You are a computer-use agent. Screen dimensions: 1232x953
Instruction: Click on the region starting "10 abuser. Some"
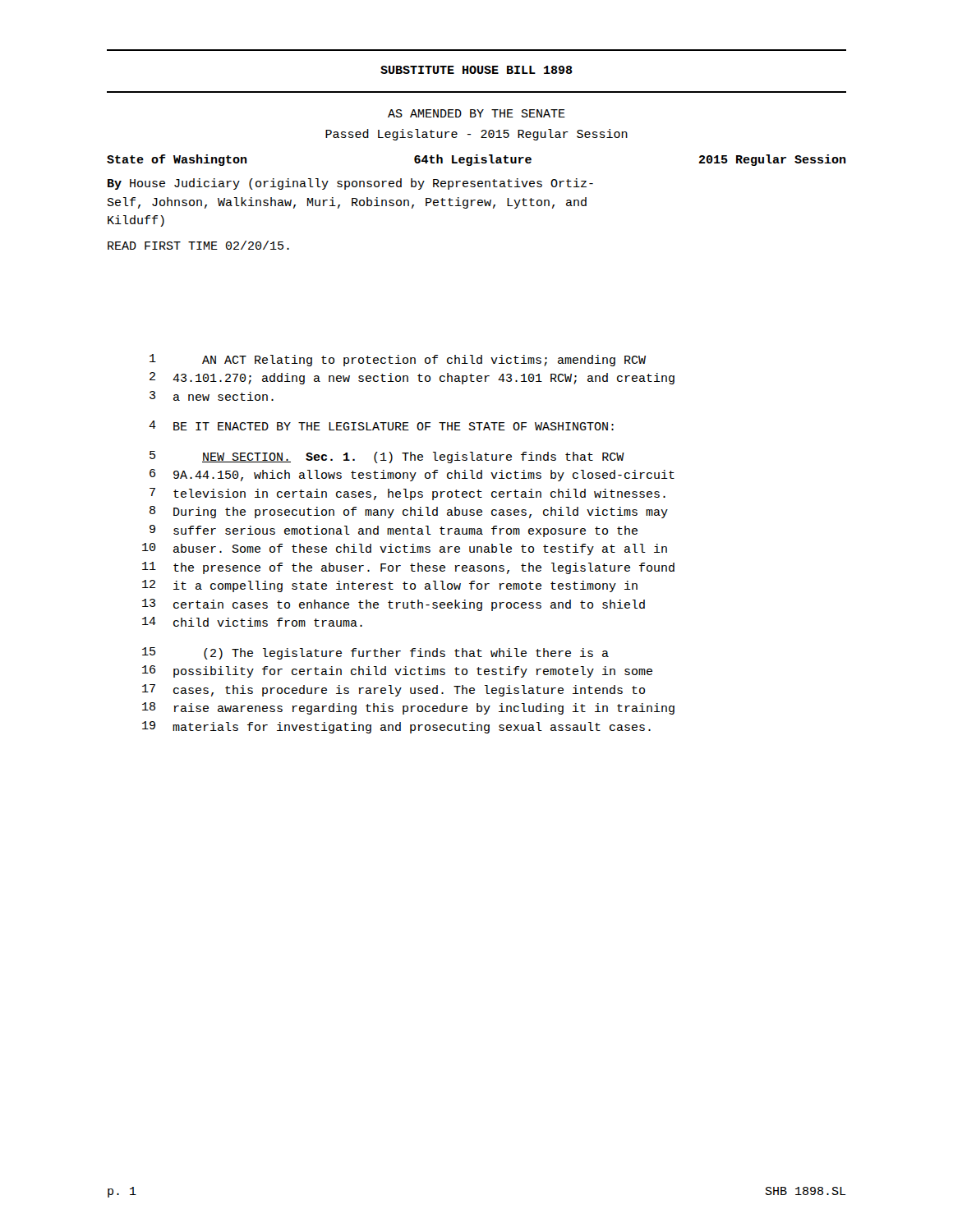pos(476,550)
